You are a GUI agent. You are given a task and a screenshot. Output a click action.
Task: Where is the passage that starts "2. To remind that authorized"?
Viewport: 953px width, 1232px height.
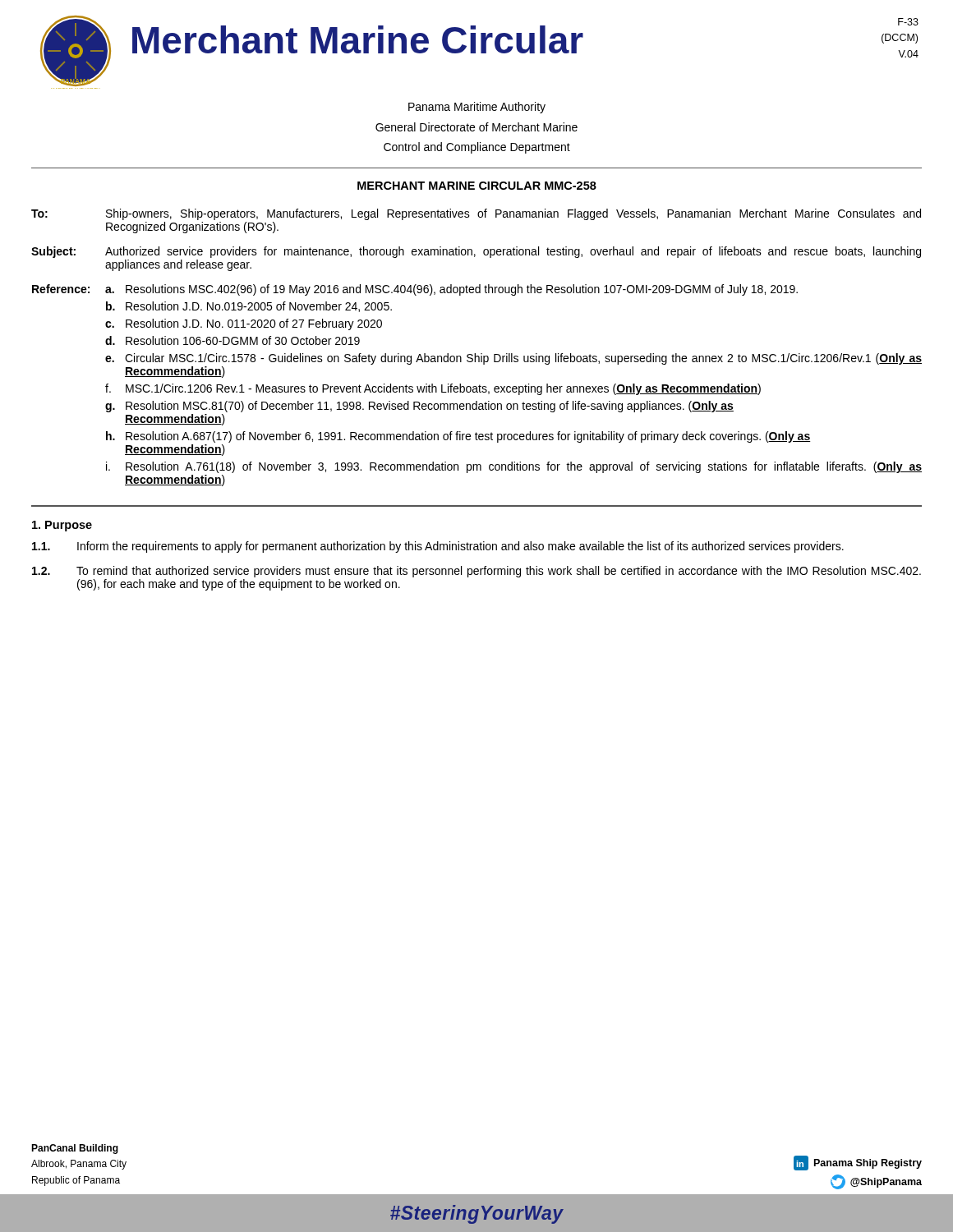[x=476, y=577]
